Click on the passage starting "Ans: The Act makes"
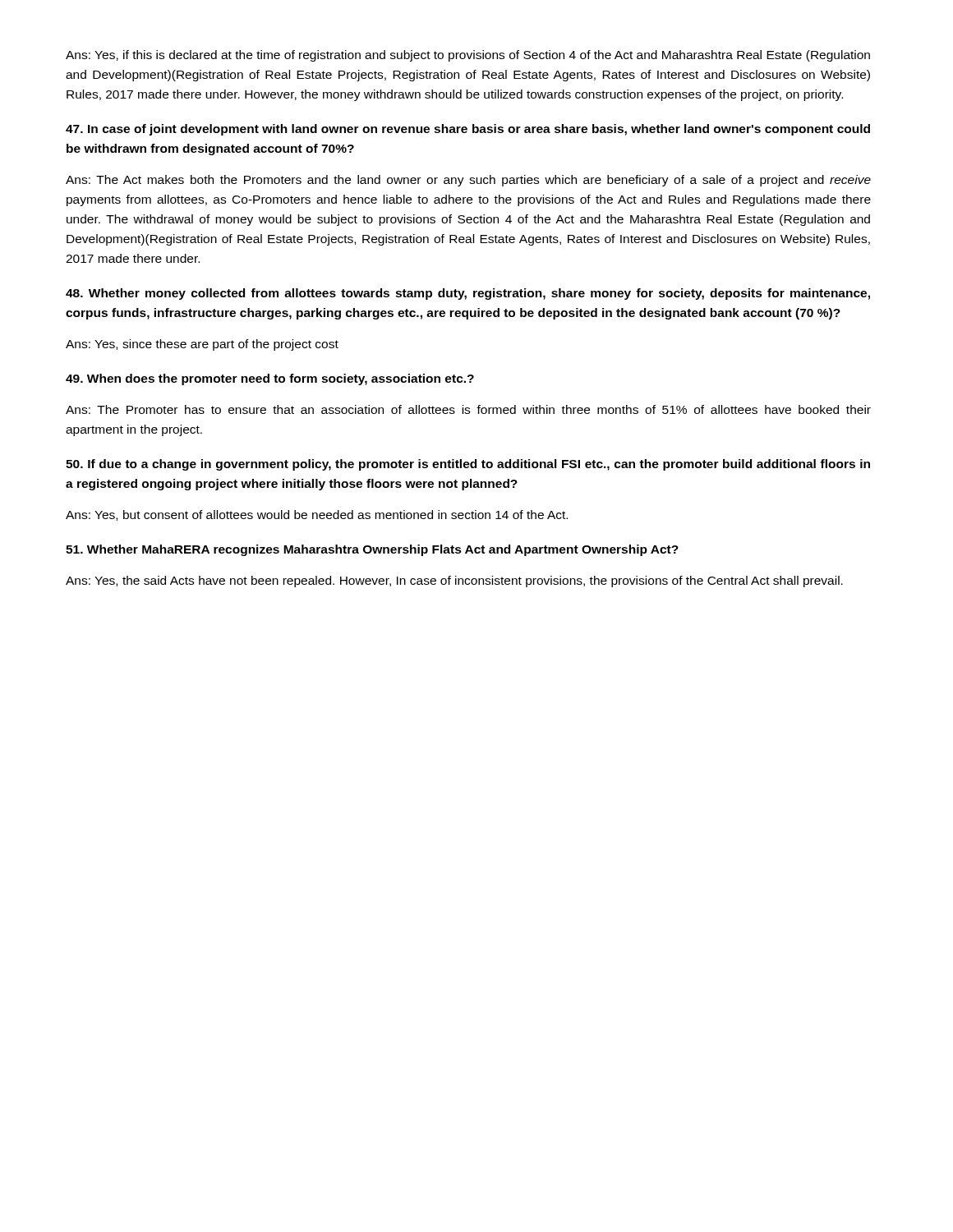This screenshot has width=953, height=1232. click(x=468, y=219)
